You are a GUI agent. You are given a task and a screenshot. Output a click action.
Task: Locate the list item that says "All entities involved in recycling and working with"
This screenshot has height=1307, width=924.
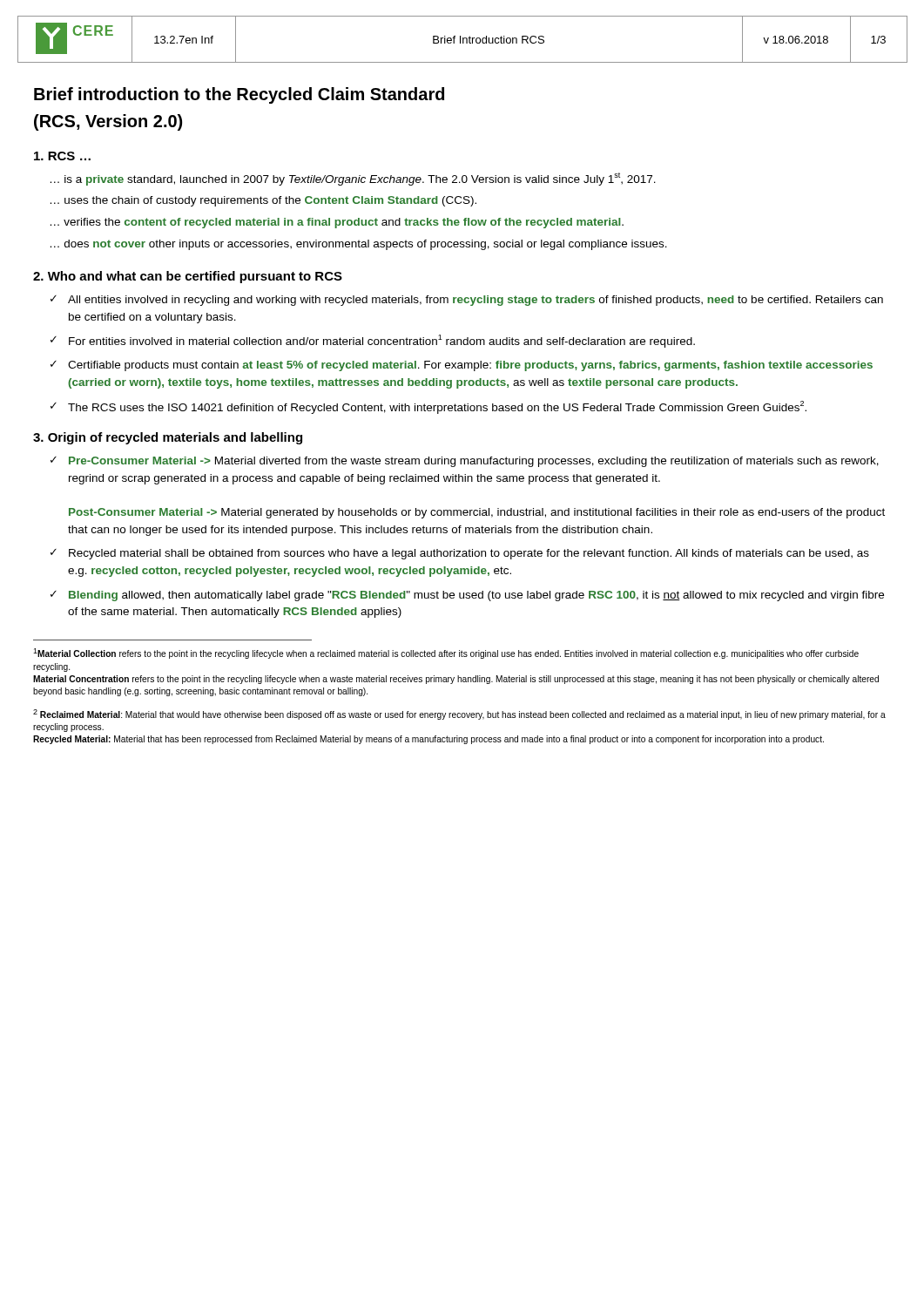pyautogui.click(x=476, y=308)
